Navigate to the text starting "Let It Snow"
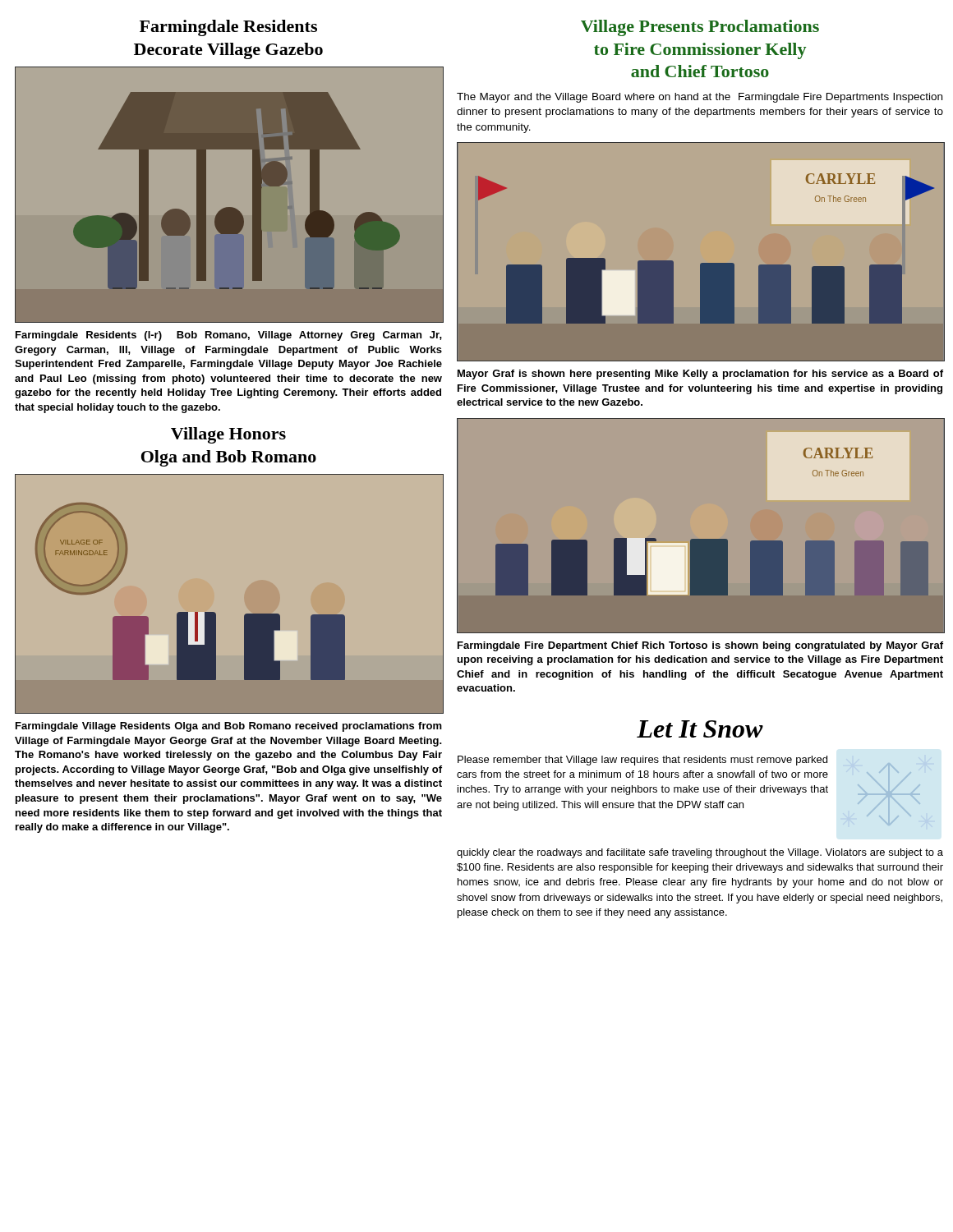Viewport: 953px width, 1232px height. point(700,729)
